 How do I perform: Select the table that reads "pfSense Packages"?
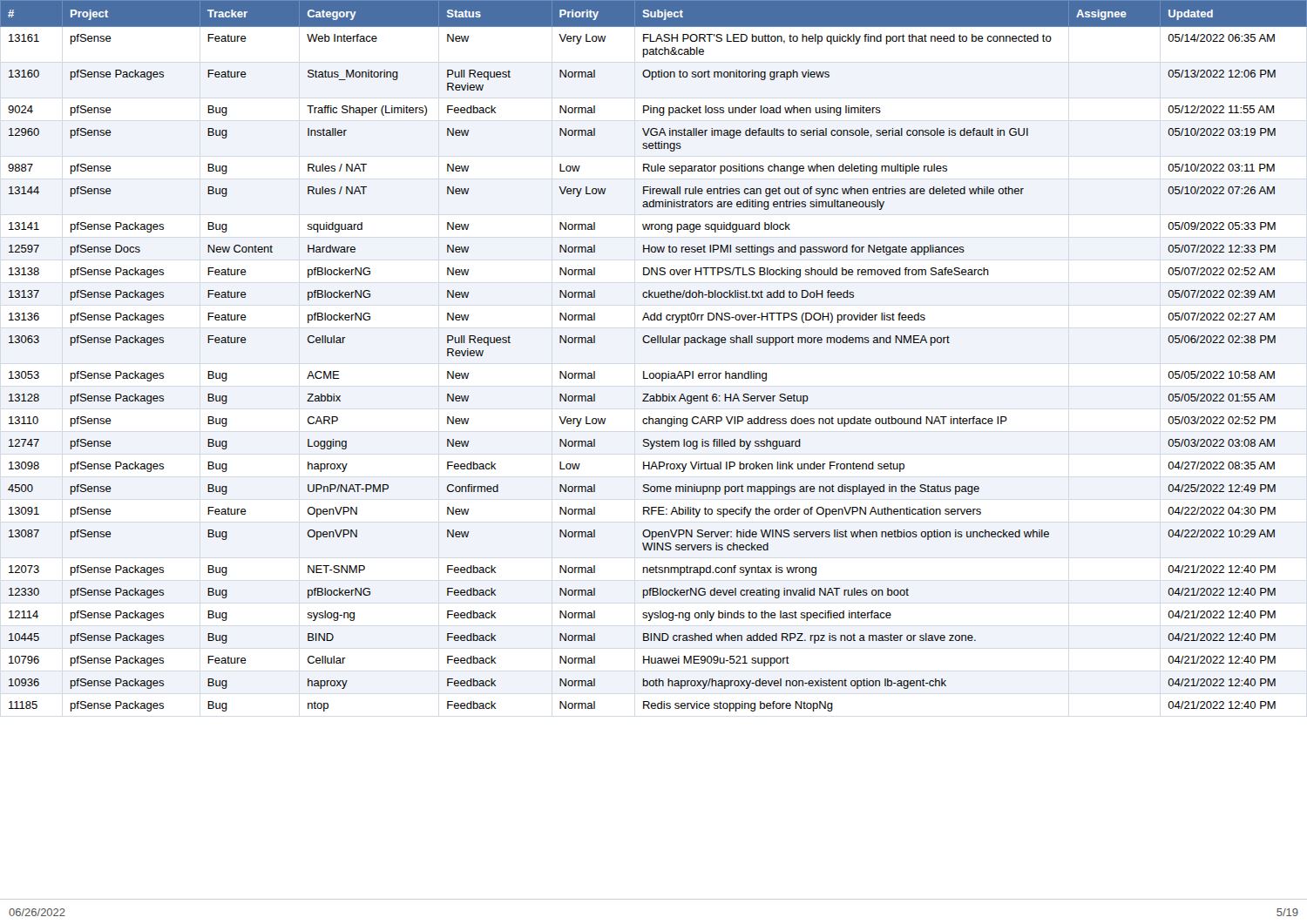(x=654, y=449)
